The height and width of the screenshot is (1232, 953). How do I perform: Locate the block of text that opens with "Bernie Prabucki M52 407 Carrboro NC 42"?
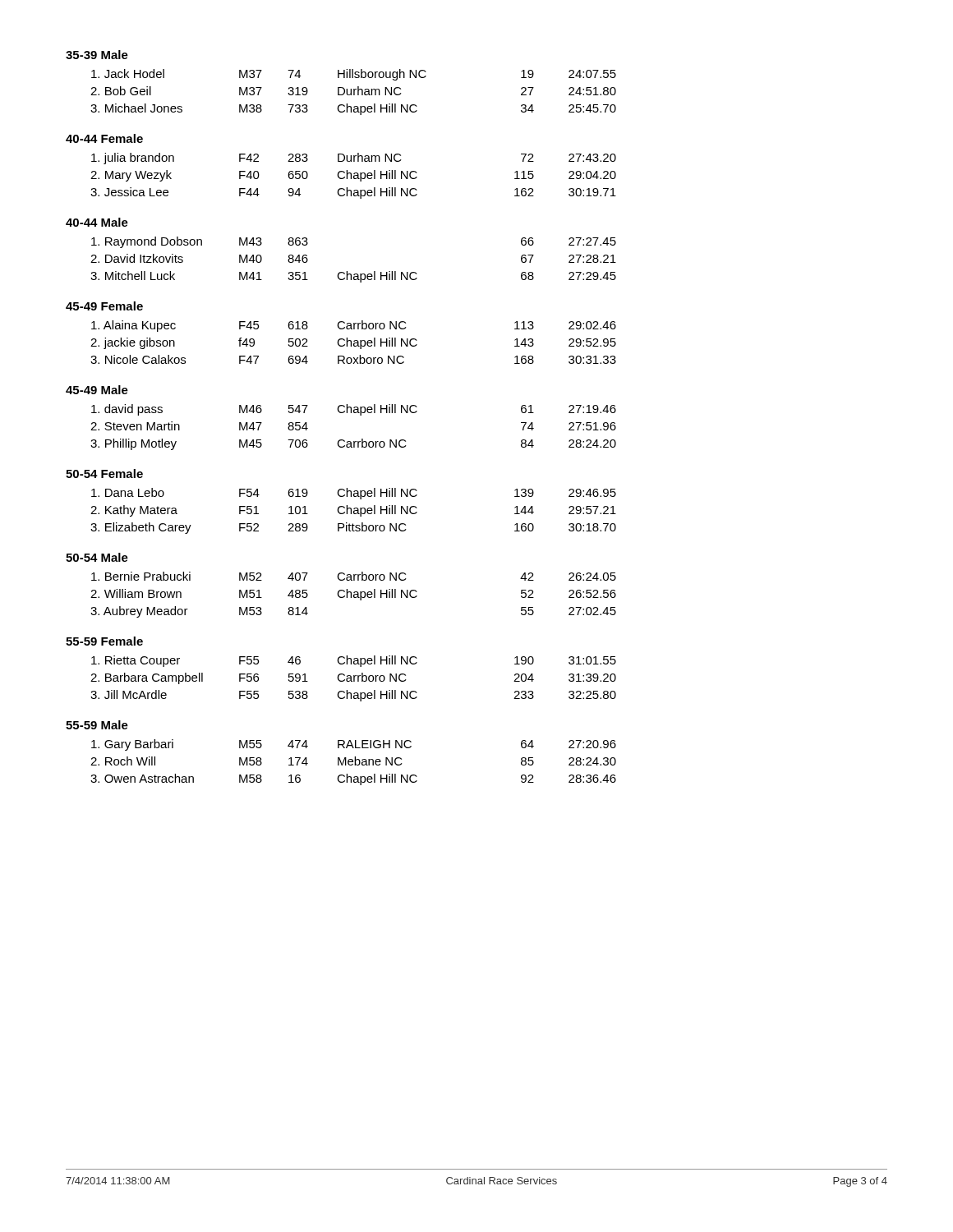pyautogui.click(x=341, y=576)
